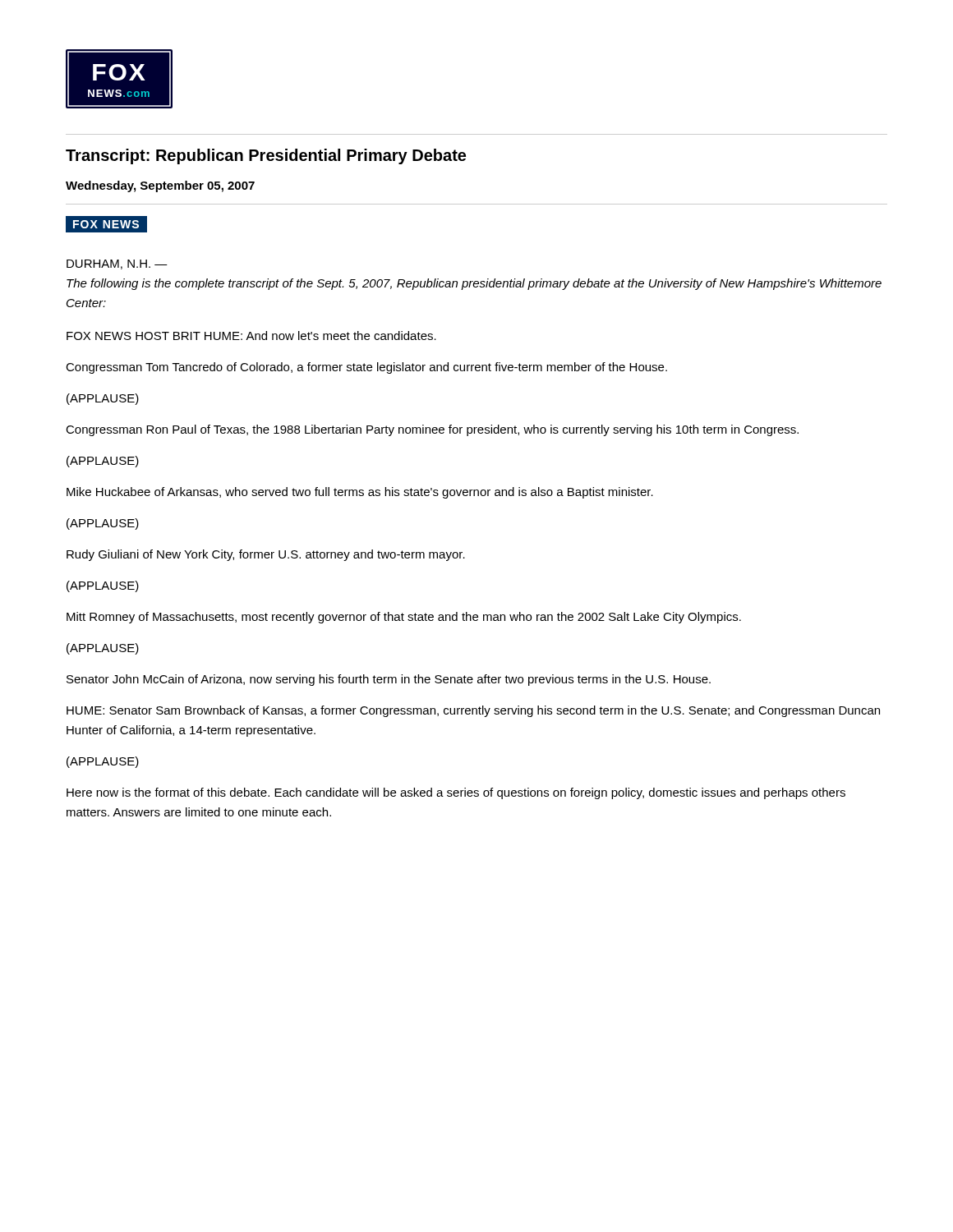Locate the passage starting "Congressman Tom Tancredo of Colorado, a former"

[367, 367]
